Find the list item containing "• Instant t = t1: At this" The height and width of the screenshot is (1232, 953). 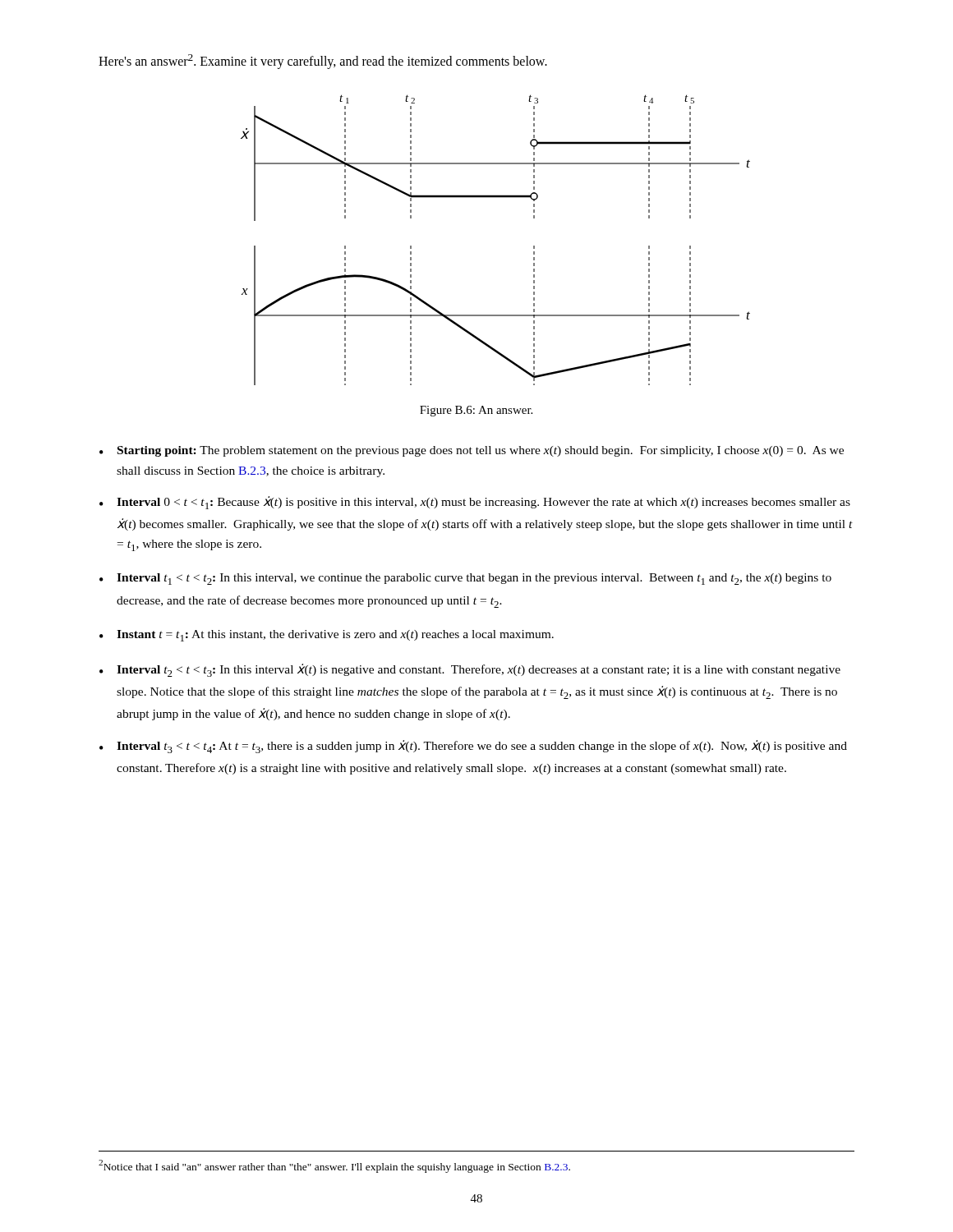coord(326,636)
